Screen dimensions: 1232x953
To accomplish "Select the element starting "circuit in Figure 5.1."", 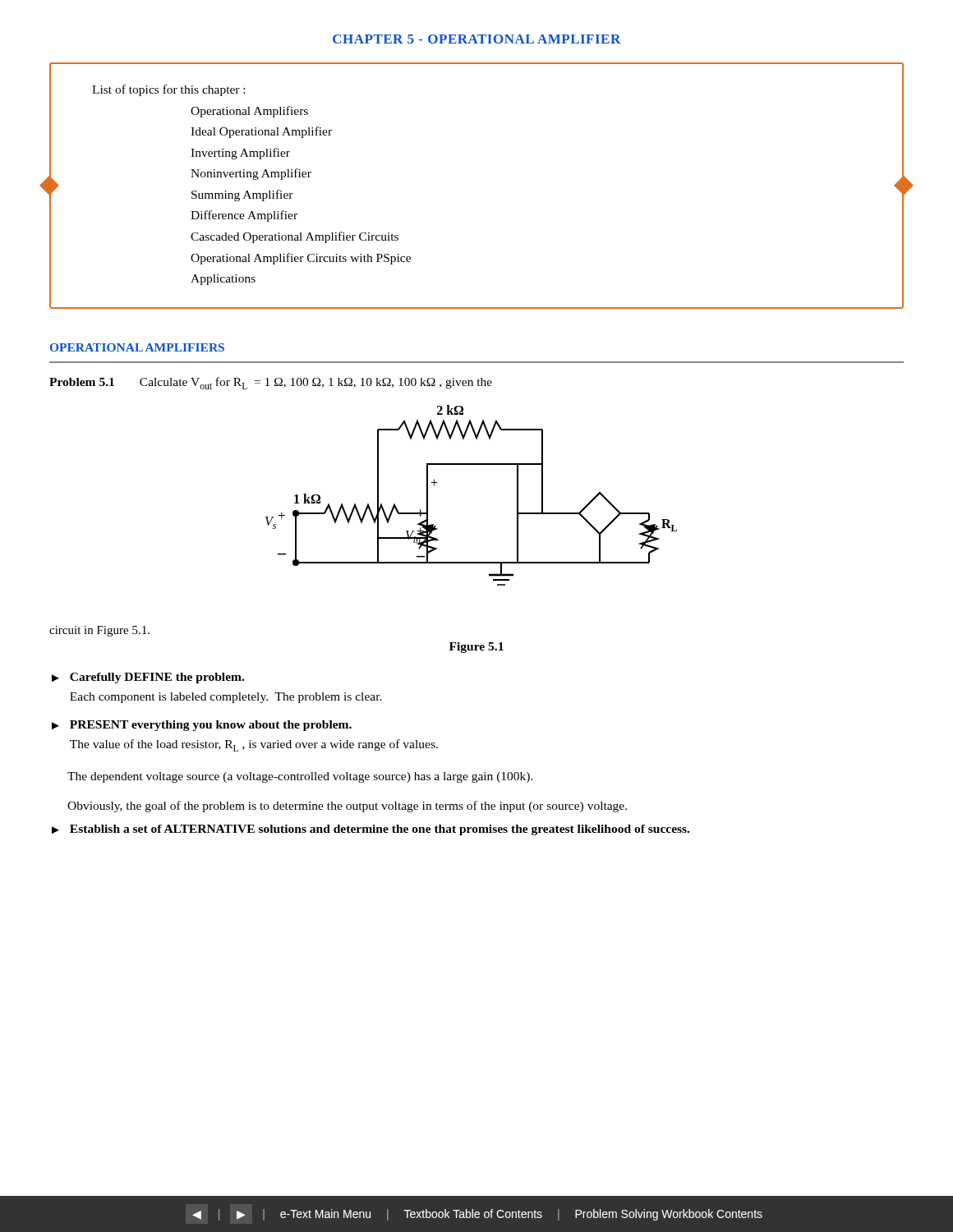I will 100,630.
